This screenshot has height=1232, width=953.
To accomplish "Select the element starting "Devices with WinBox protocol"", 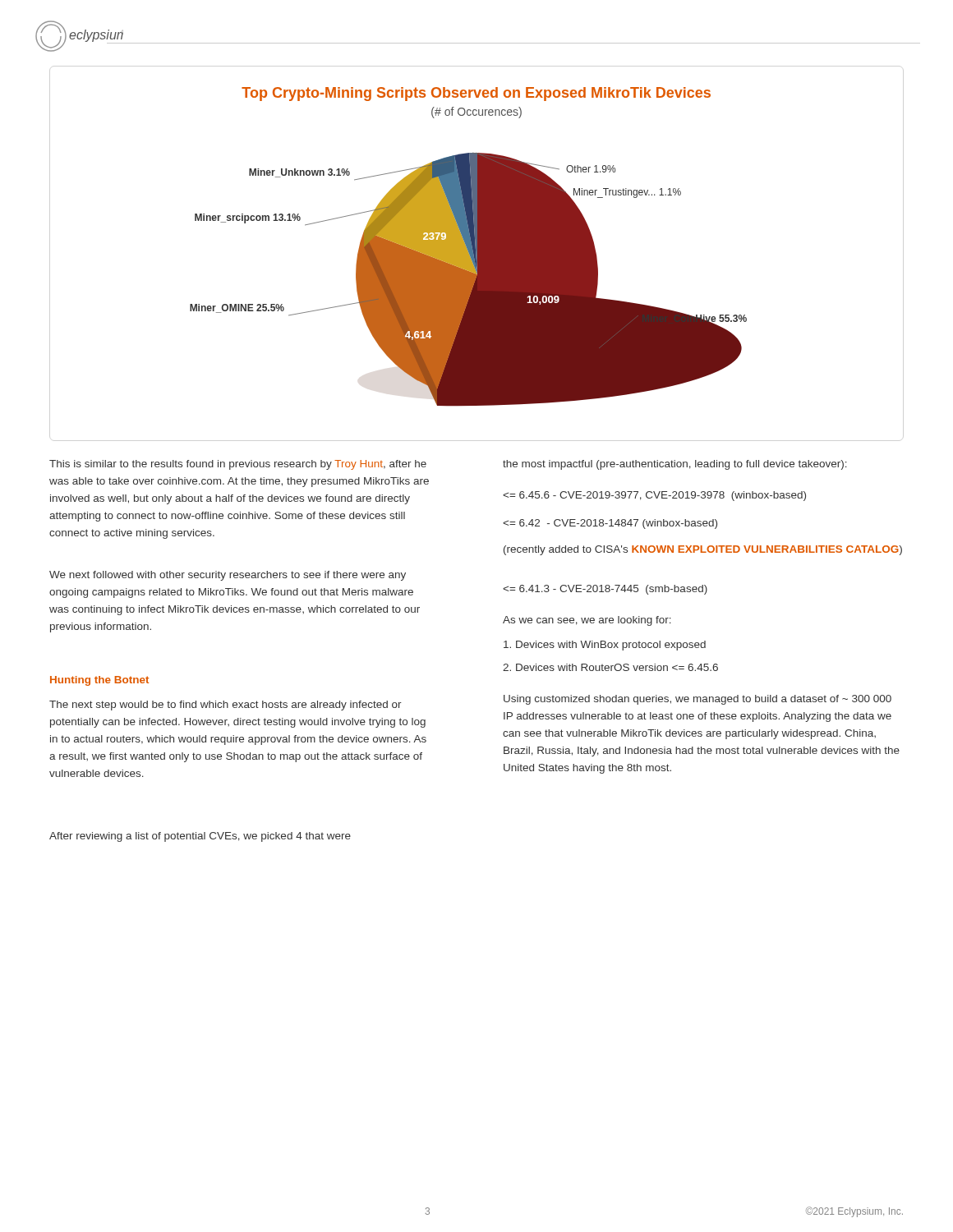I will [605, 644].
